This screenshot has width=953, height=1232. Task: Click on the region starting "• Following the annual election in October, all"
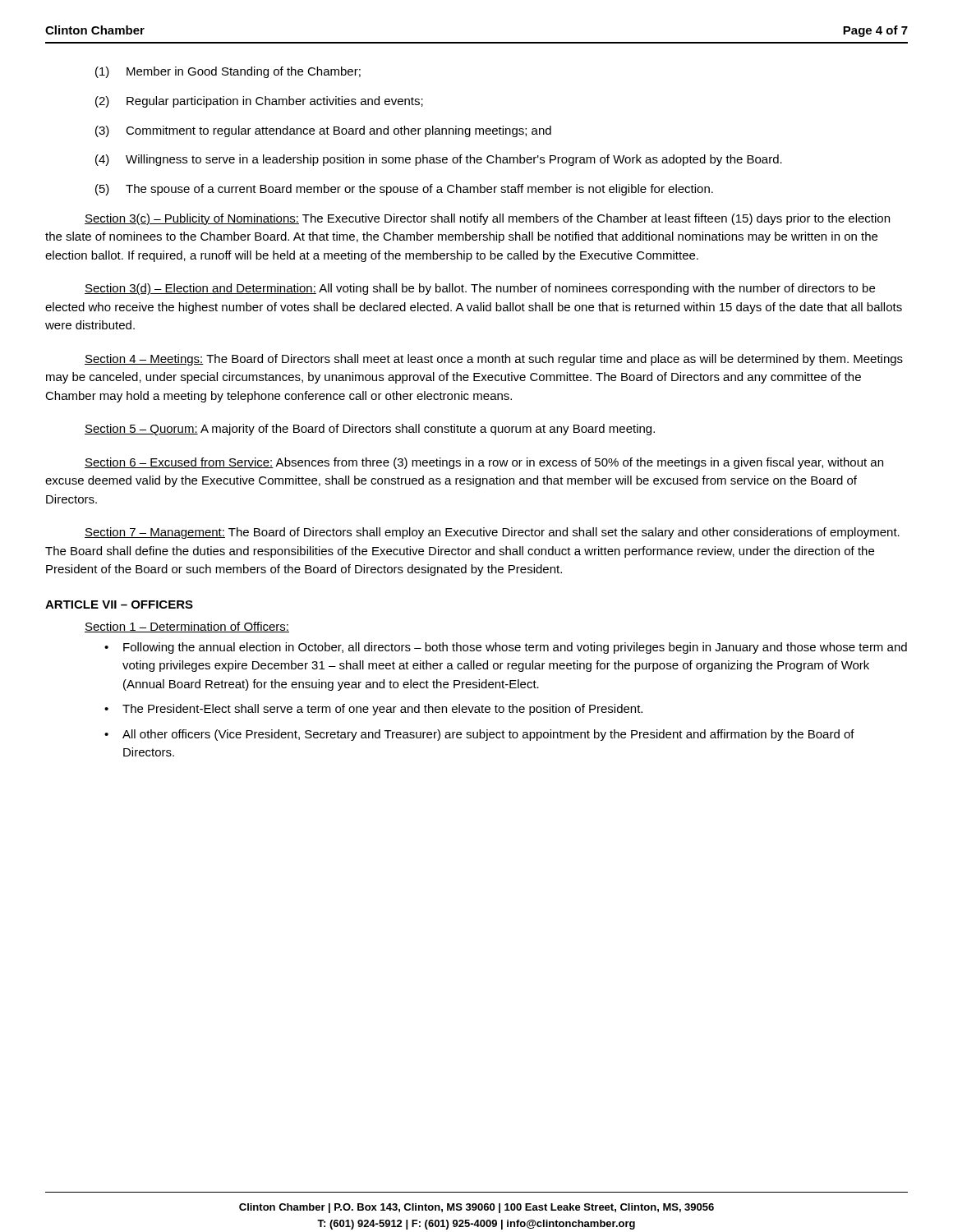[506, 666]
